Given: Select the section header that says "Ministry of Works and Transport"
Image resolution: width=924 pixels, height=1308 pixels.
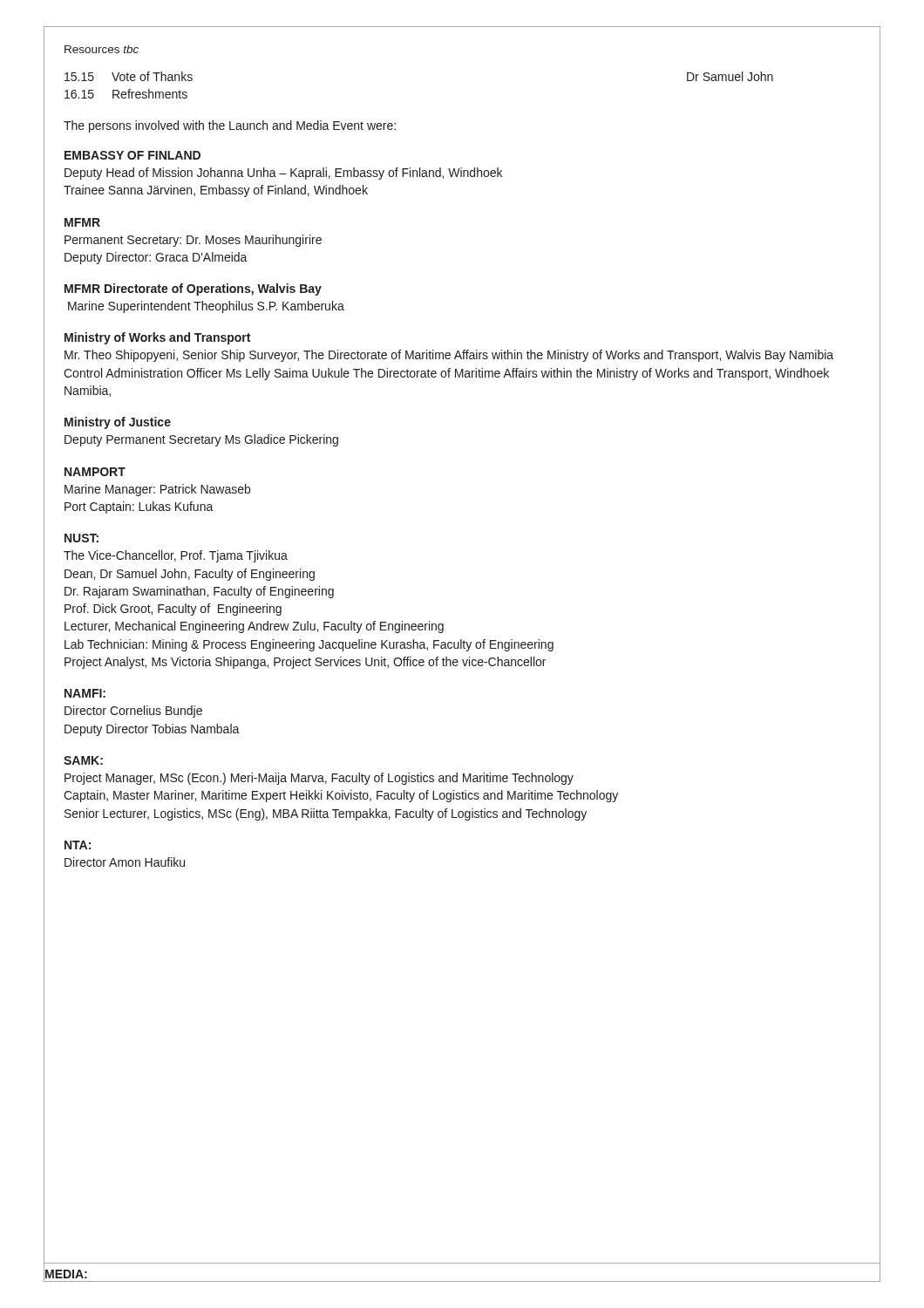Looking at the screenshot, I should click(x=157, y=338).
